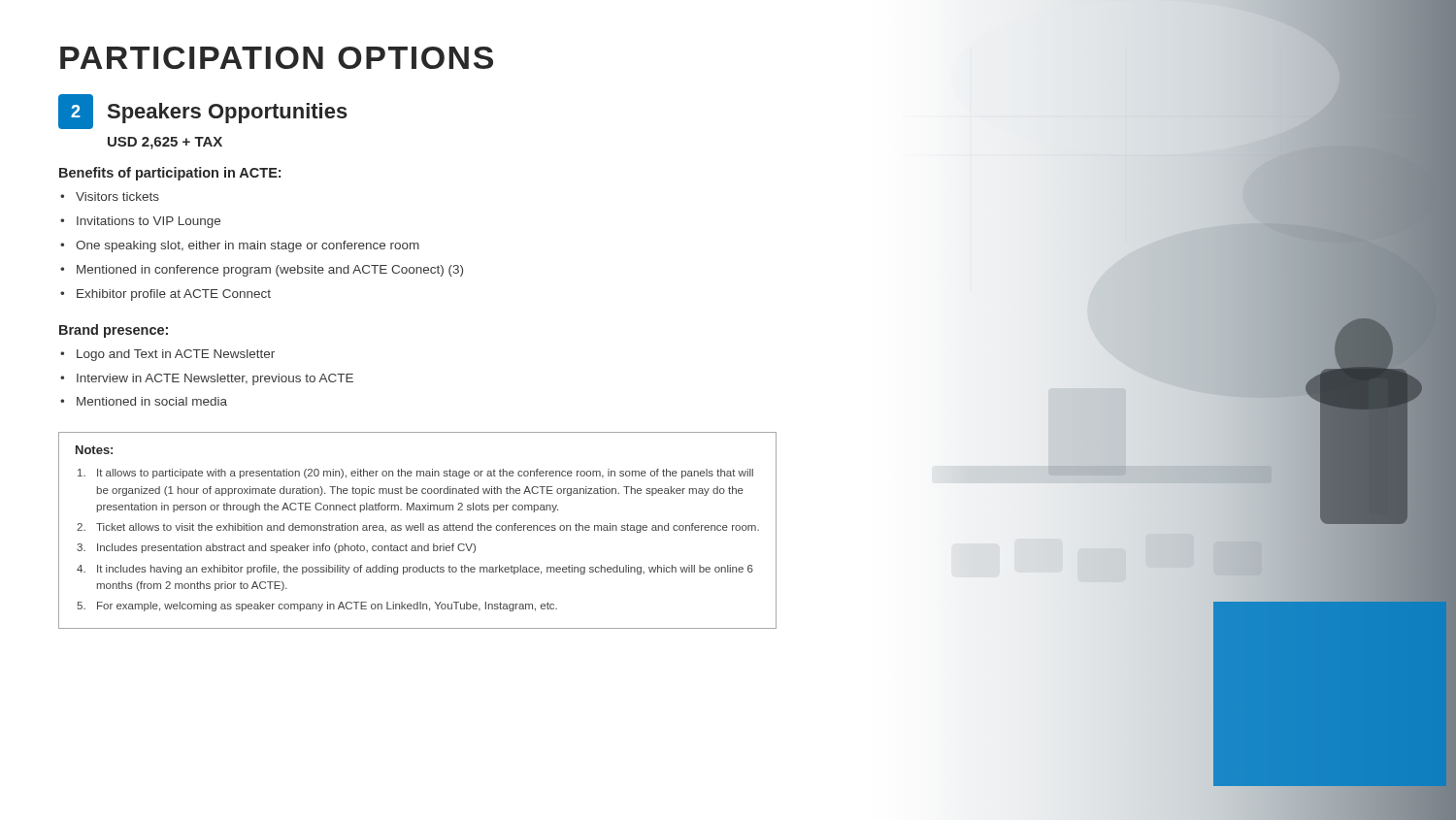Navigate to the passage starting "Benefits of participation in ACTE:"

[x=170, y=173]
